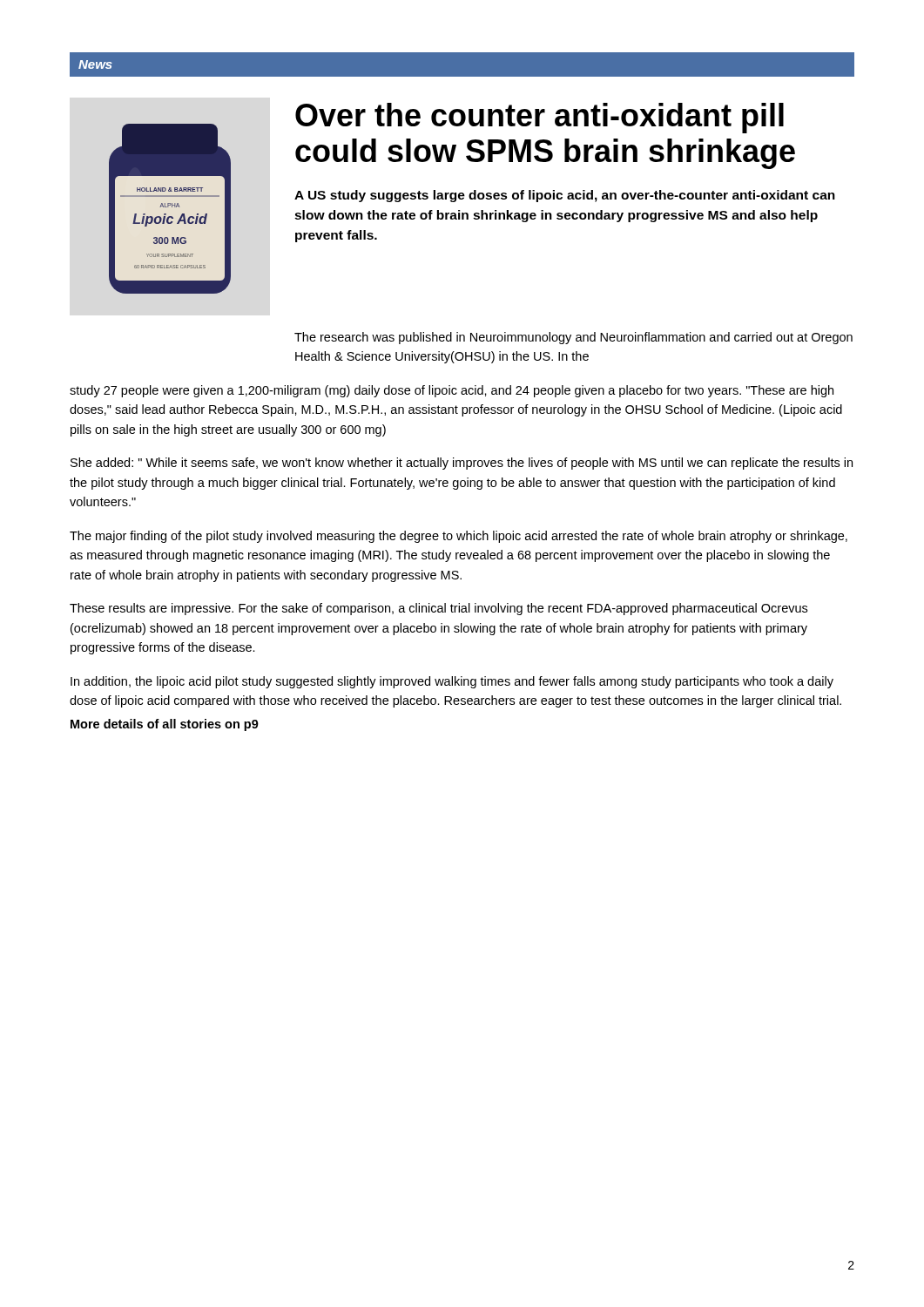
Task: Where is the passage that starts "study 27 people were"?
Action: click(x=456, y=410)
